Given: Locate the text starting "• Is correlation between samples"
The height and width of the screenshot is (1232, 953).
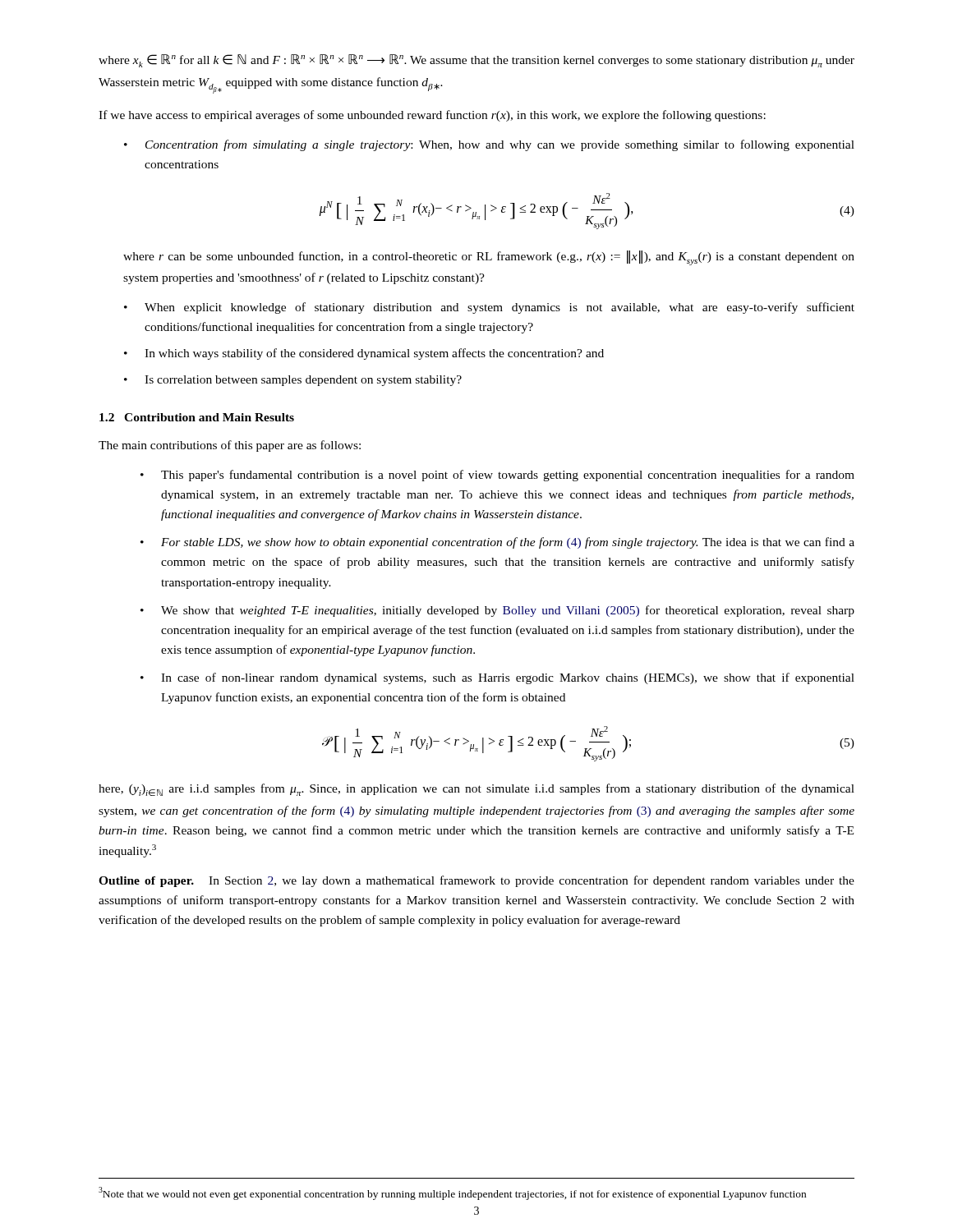Looking at the screenshot, I should coord(293,381).
